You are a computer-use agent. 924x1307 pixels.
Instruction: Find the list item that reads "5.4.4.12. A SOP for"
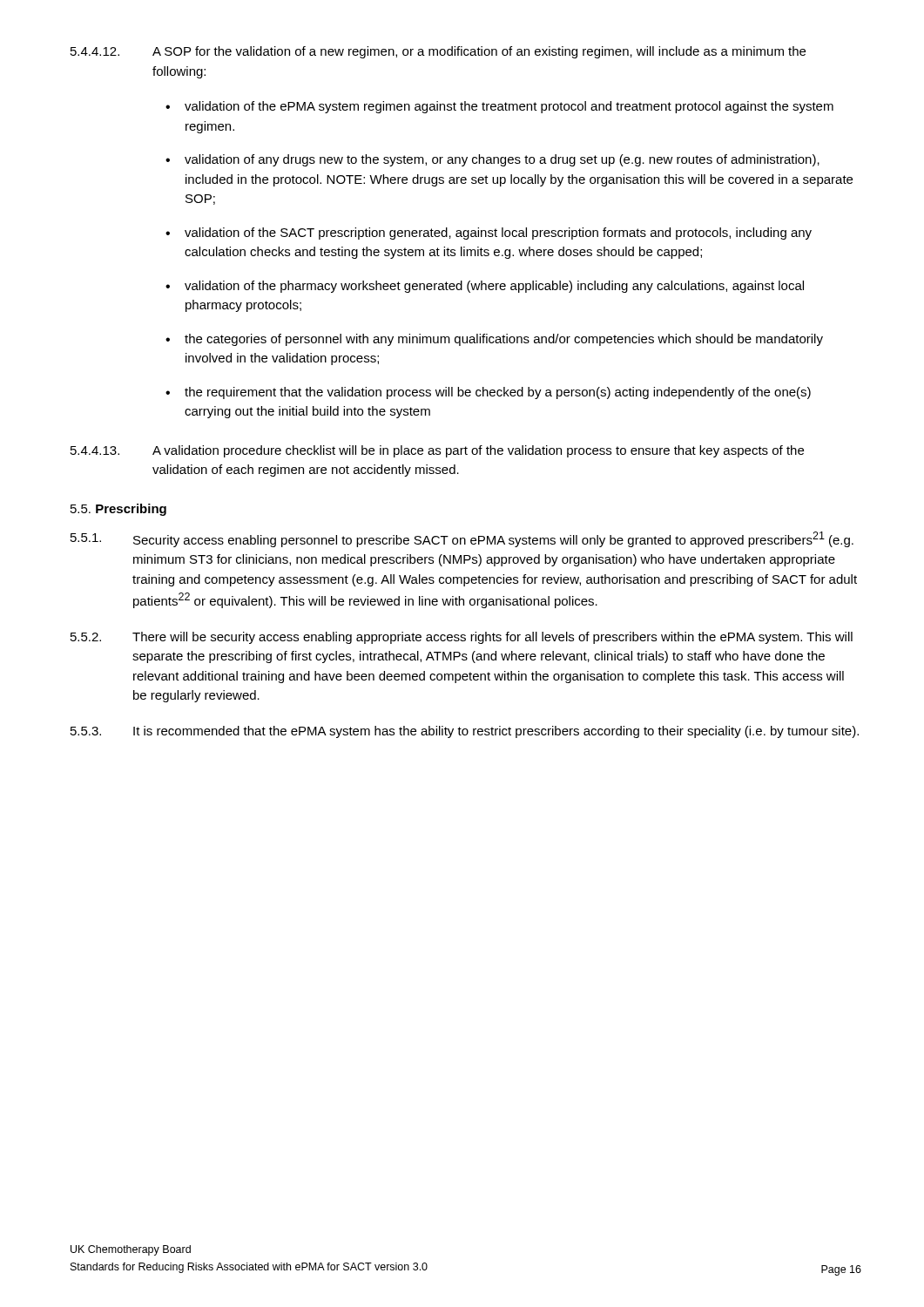[465, 61]
